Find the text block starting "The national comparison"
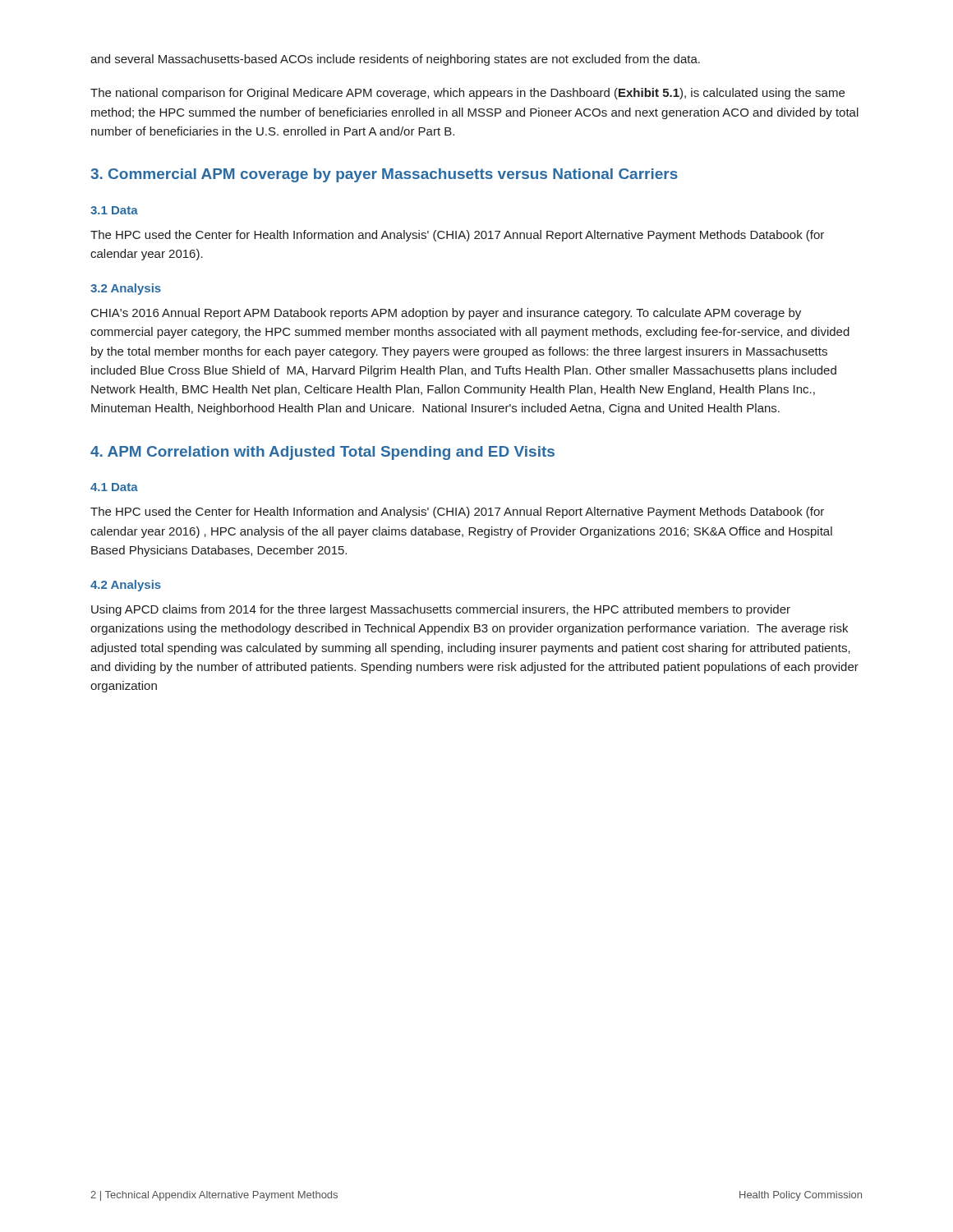953x1232 pixels. coord(475,112)
